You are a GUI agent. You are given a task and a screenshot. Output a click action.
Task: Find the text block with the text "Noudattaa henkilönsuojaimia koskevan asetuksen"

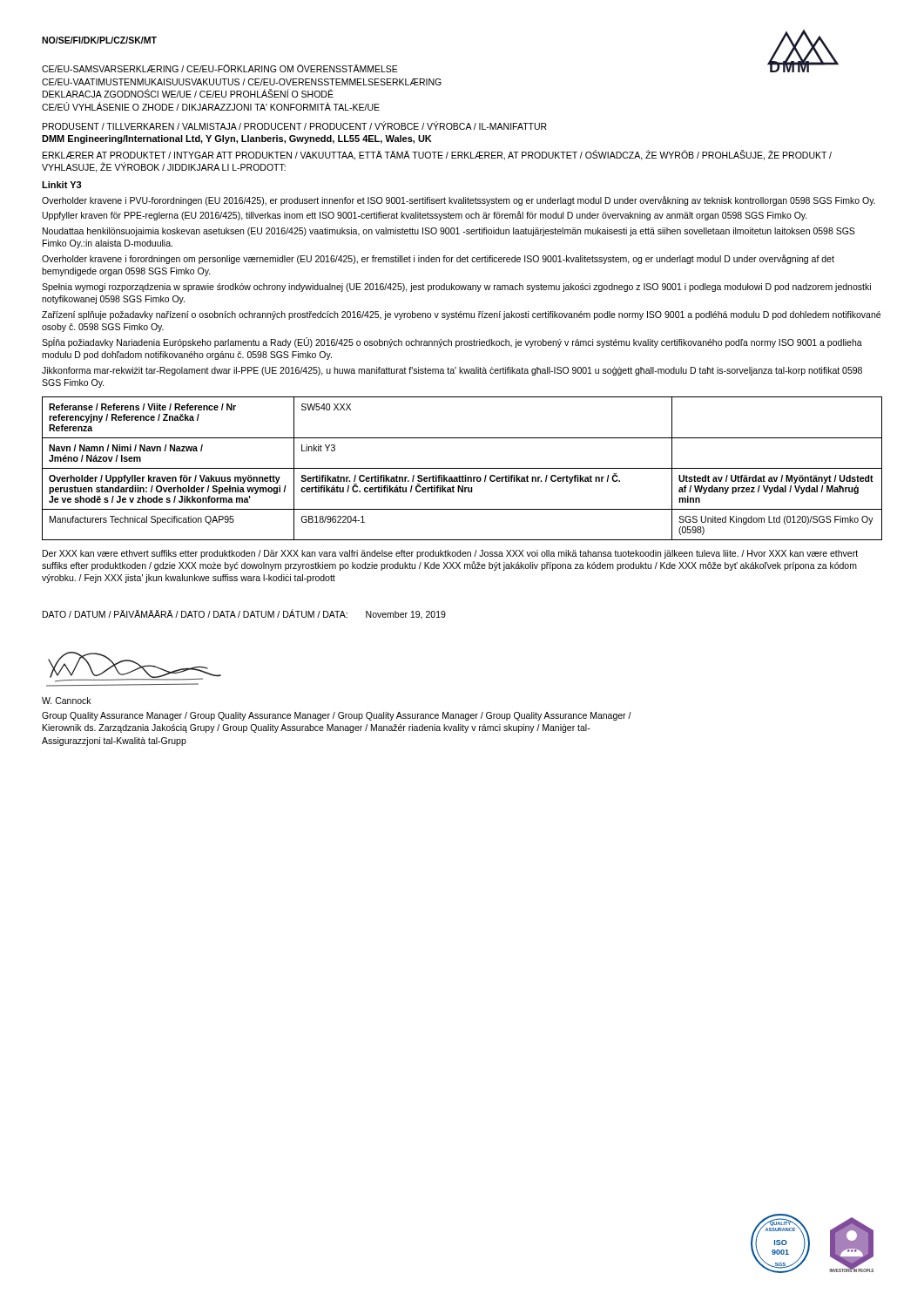(448, 237)
